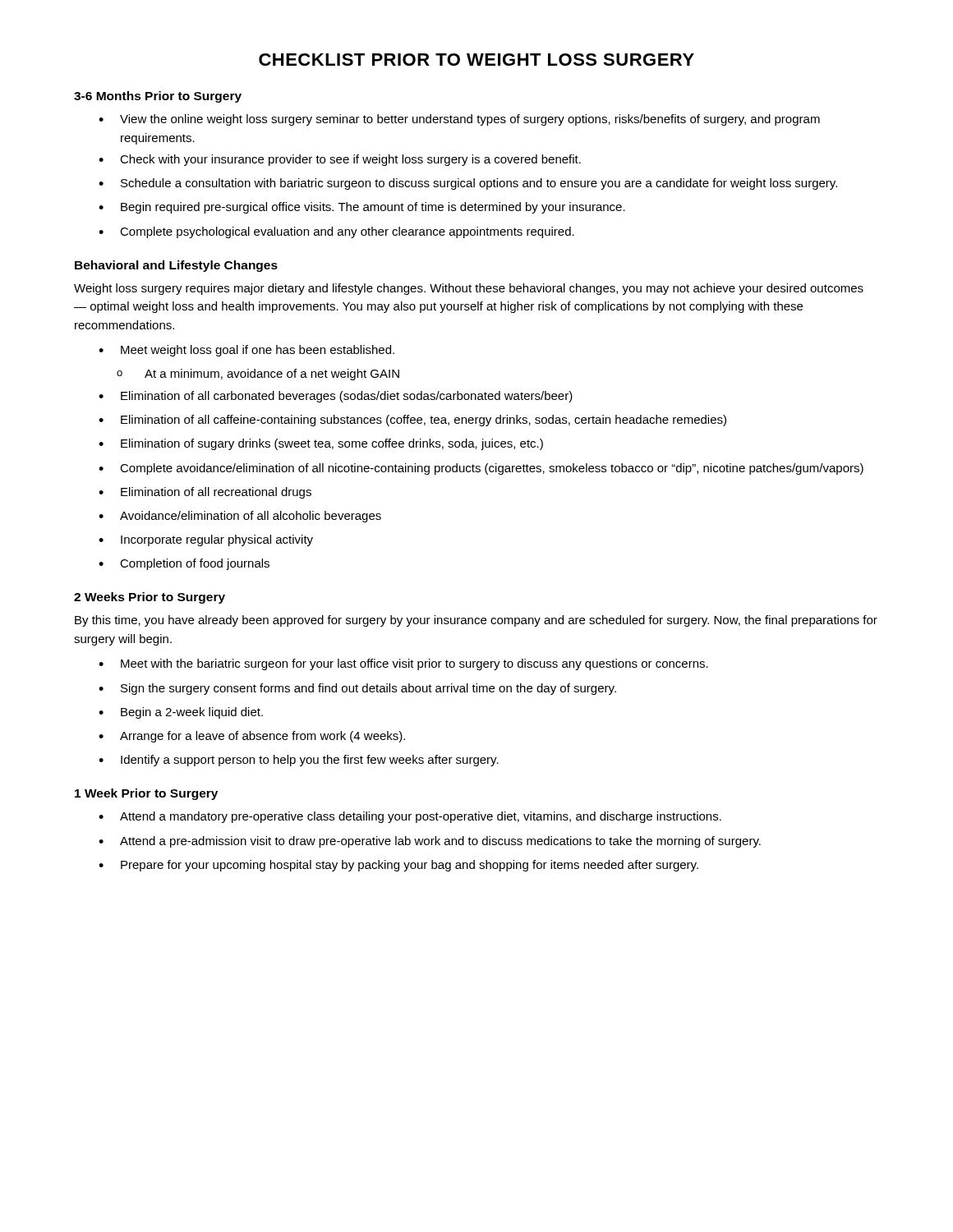Select the list item that says "• Arrange for"
Image resolution: width=953 pixels, height=1232 pixels.
click(252, 737)
